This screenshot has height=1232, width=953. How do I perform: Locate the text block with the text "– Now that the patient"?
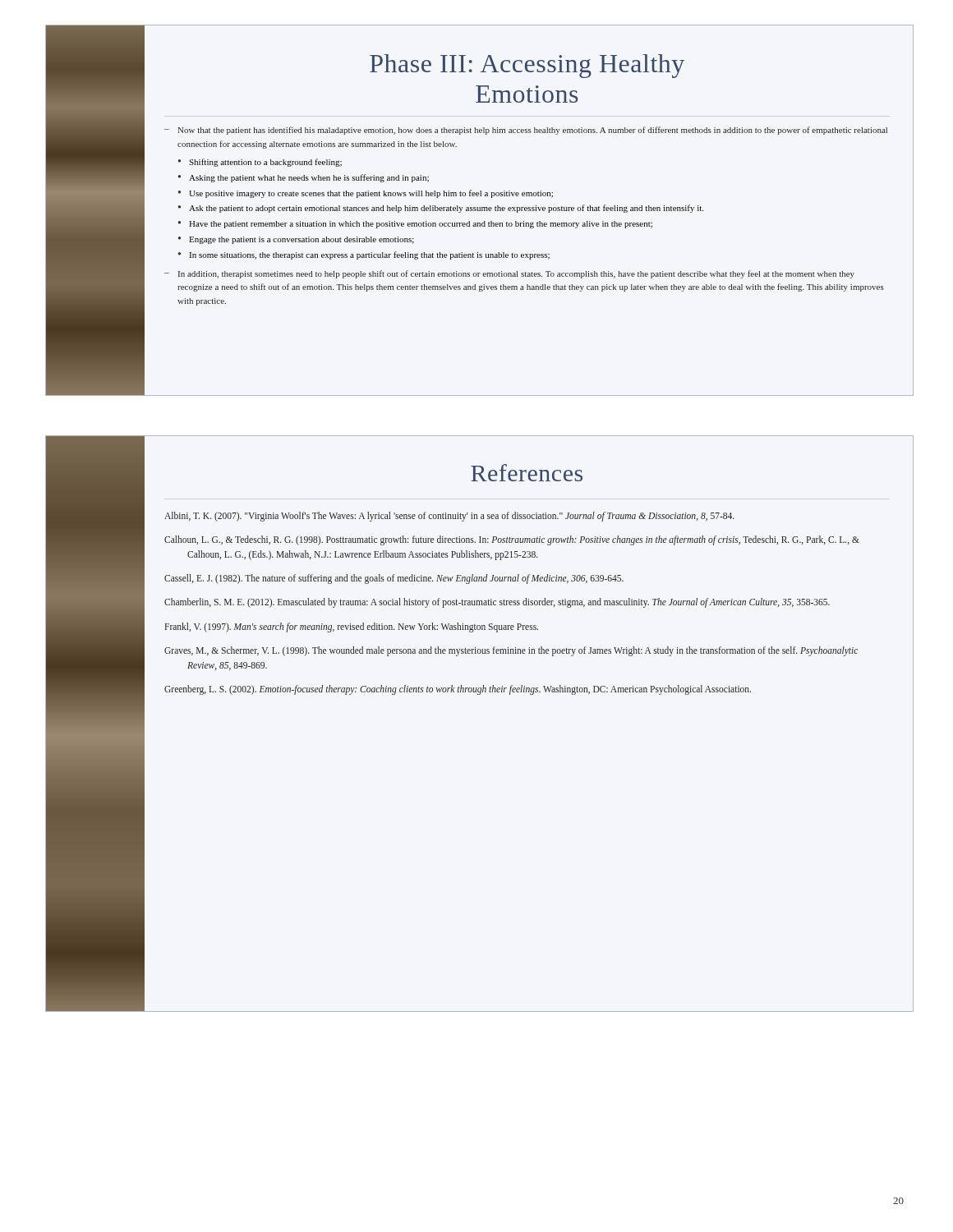point(527,137)
